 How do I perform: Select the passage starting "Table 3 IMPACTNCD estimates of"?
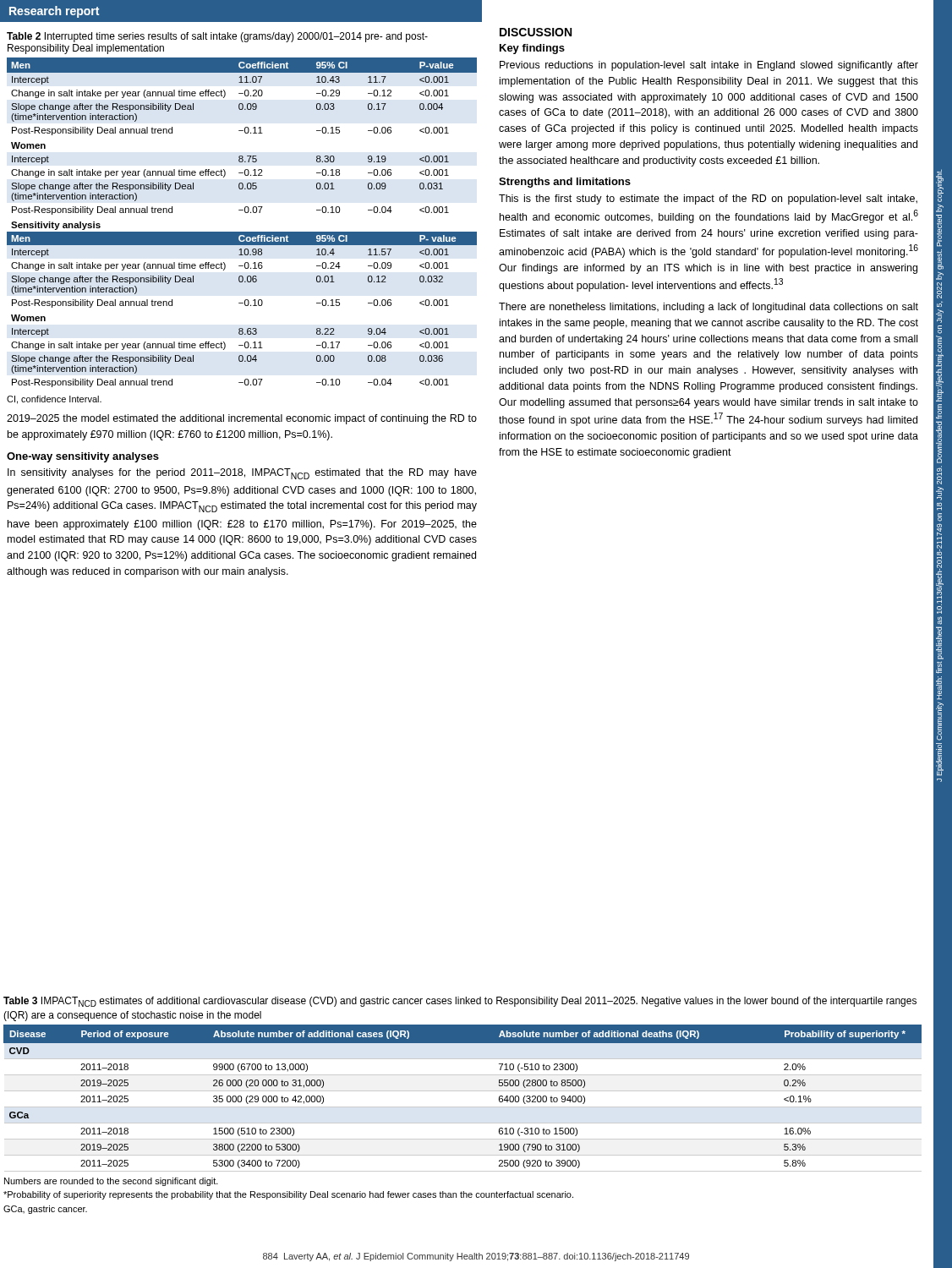460,1008
